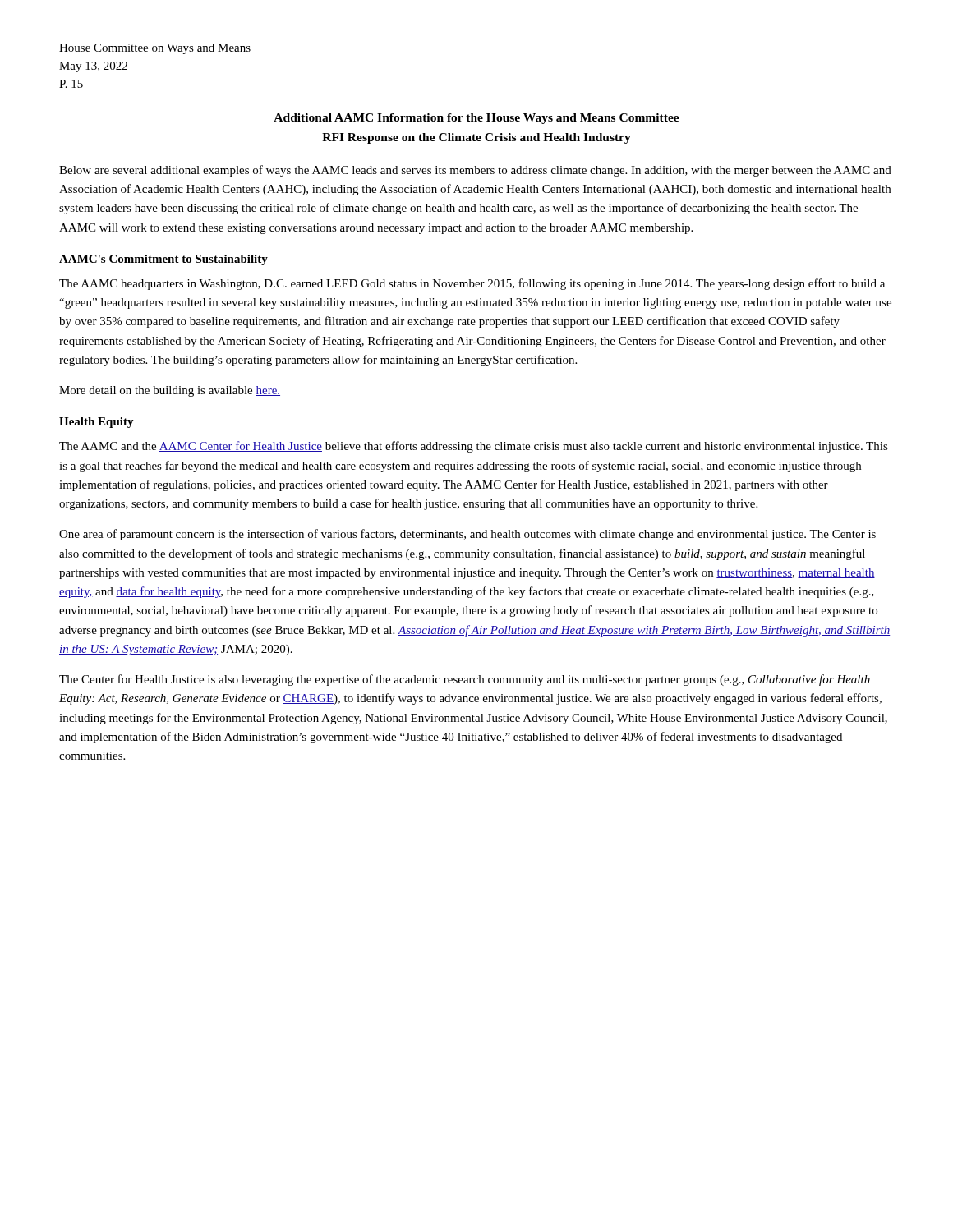Navigate to the passage starting "Below are several"
953x1232 pixels.
click(x=475, y=198)
